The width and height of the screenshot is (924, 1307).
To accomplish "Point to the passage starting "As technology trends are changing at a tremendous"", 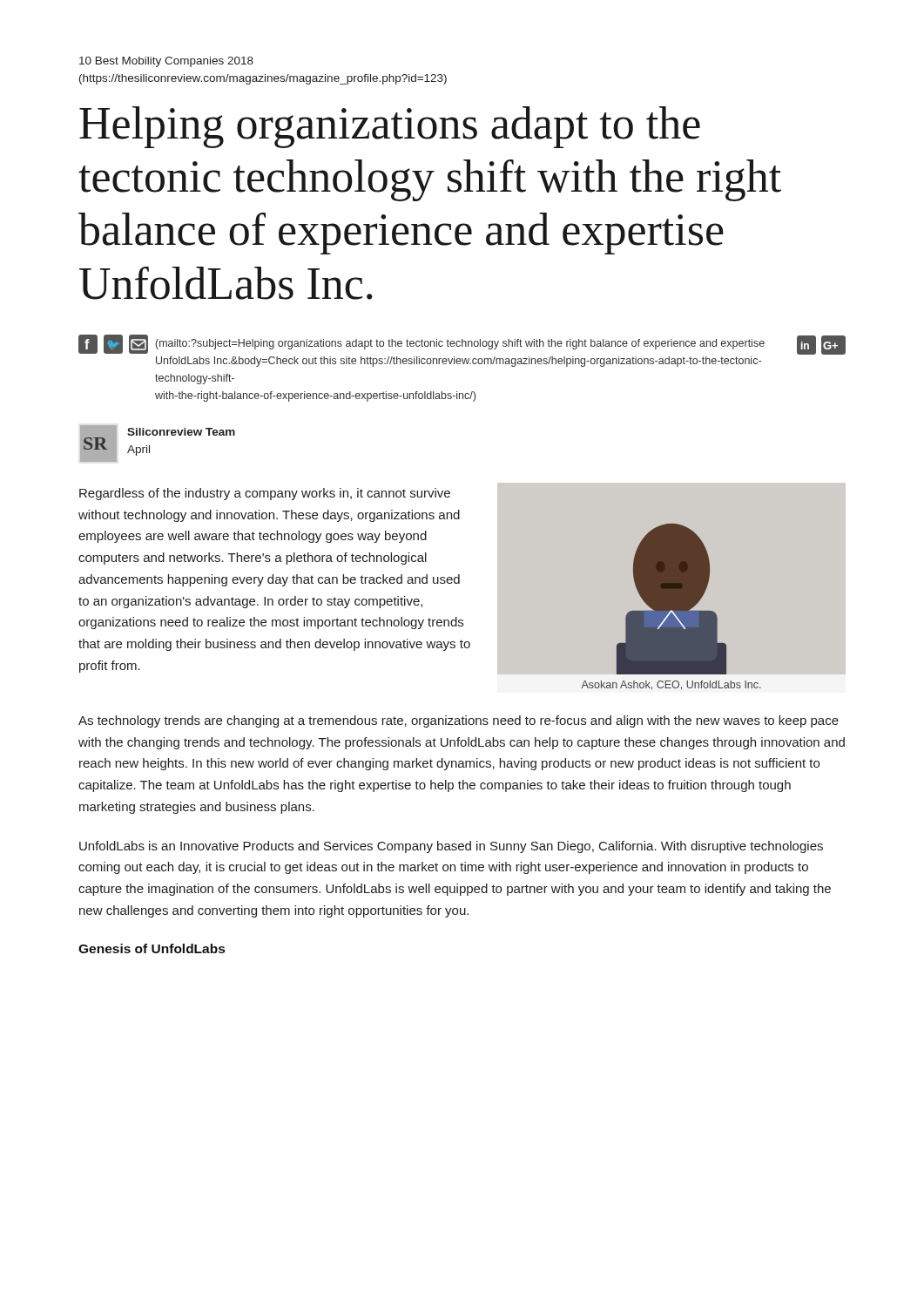I will 462,763.
